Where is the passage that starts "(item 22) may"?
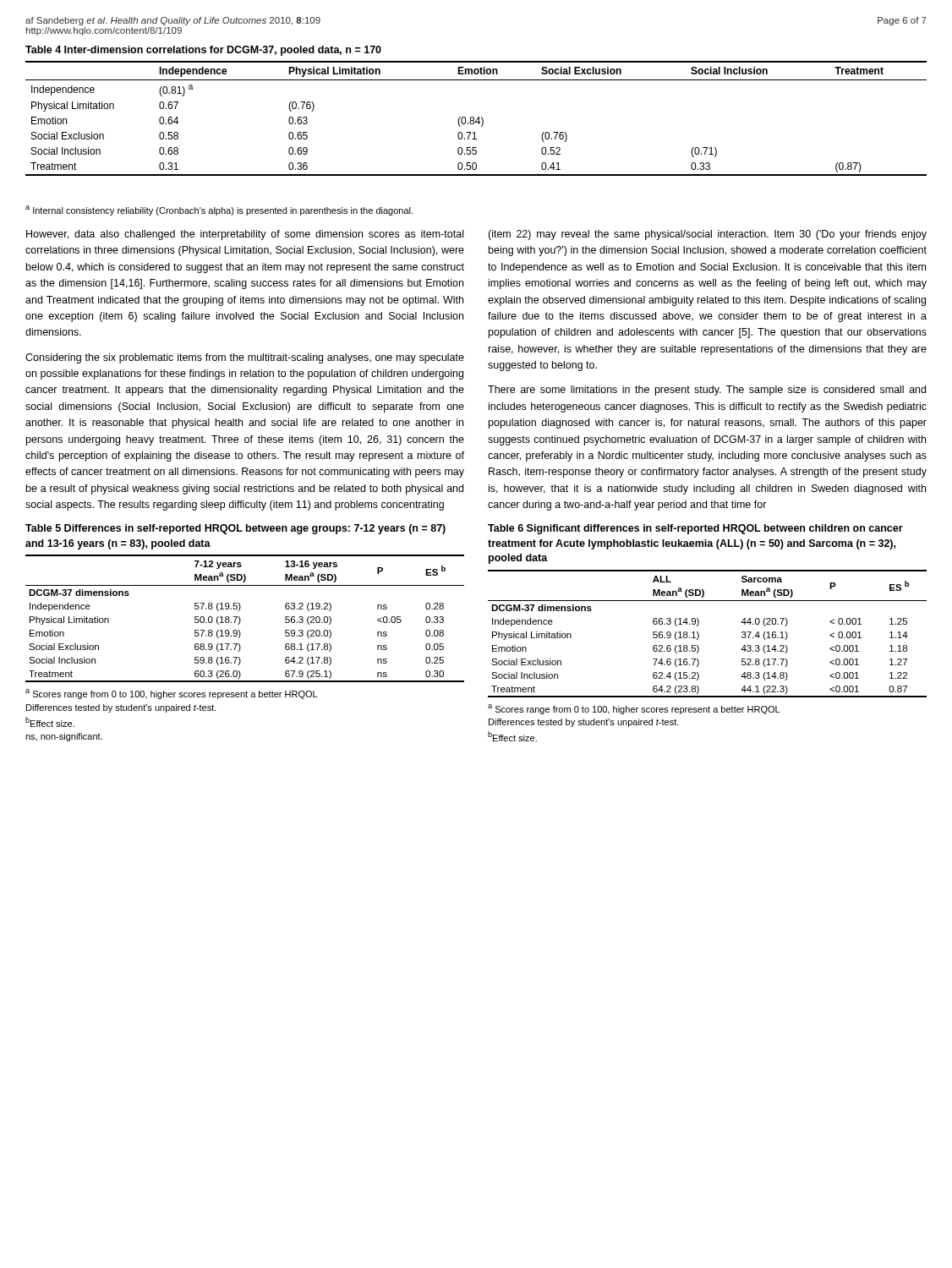Screen dimensions: 1268x952 coord(707,300)
